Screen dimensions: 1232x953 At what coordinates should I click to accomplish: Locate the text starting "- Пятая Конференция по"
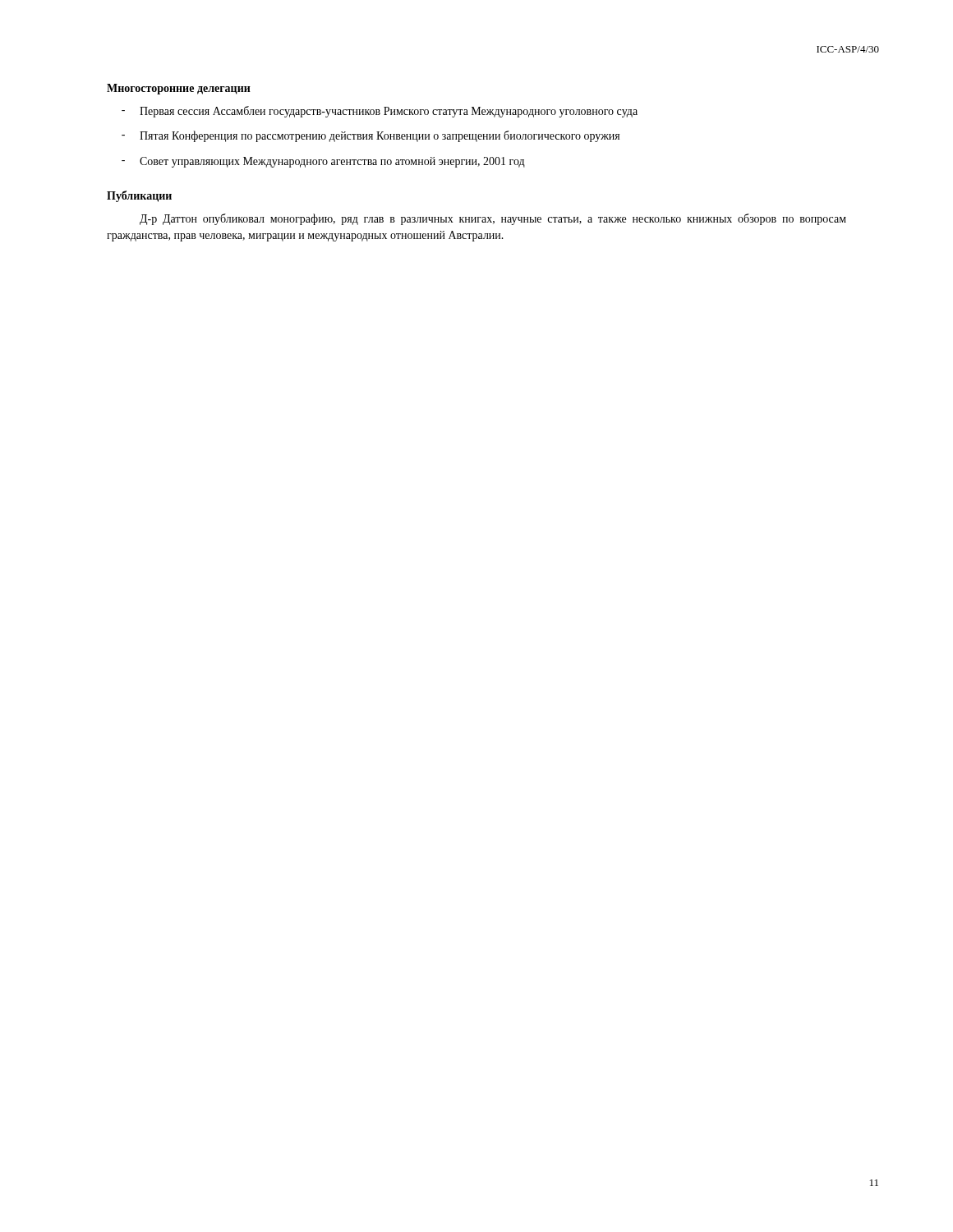tap(476, 137)
